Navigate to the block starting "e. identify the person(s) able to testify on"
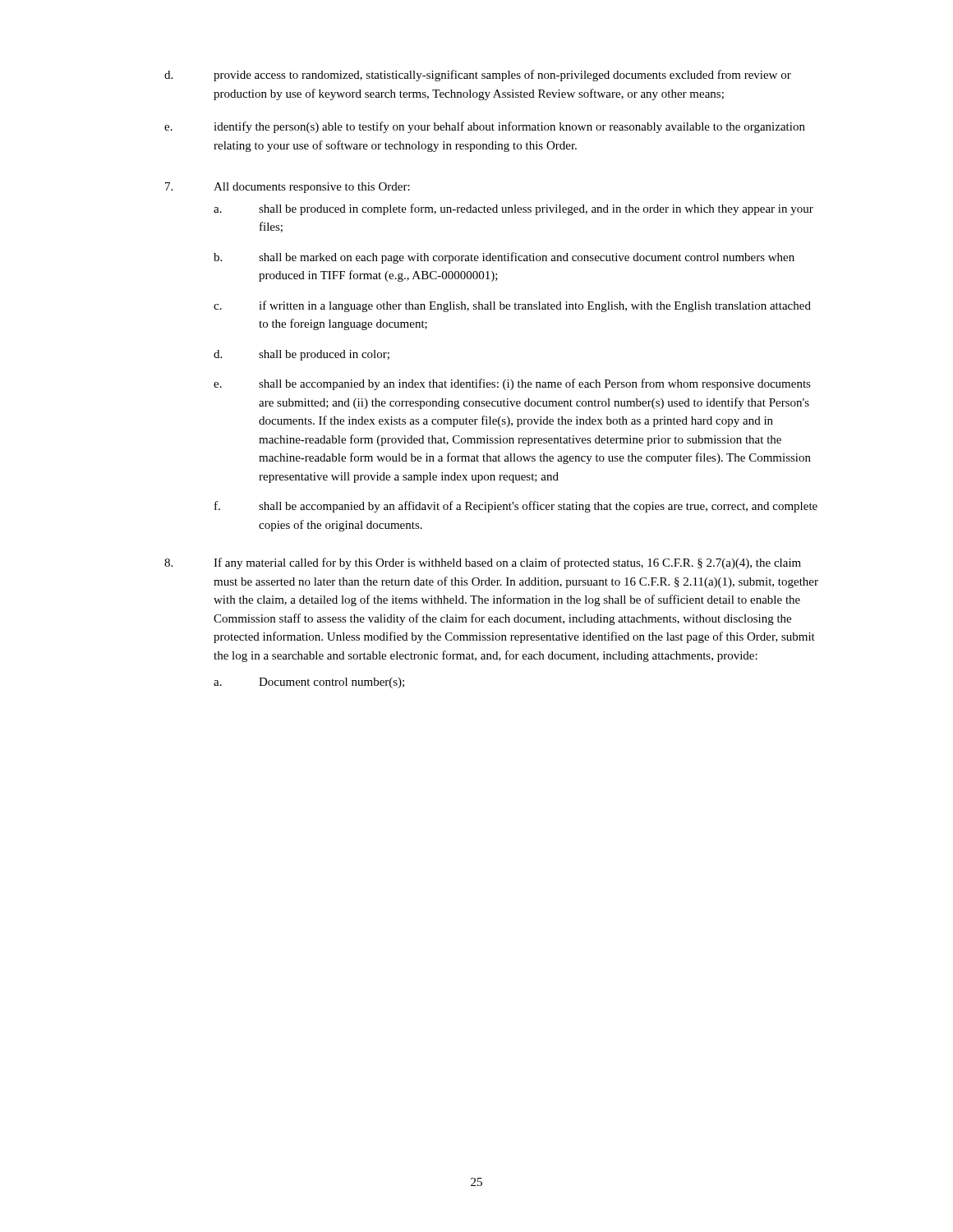This screenshot has height=1232, width=953. (493, 136)
